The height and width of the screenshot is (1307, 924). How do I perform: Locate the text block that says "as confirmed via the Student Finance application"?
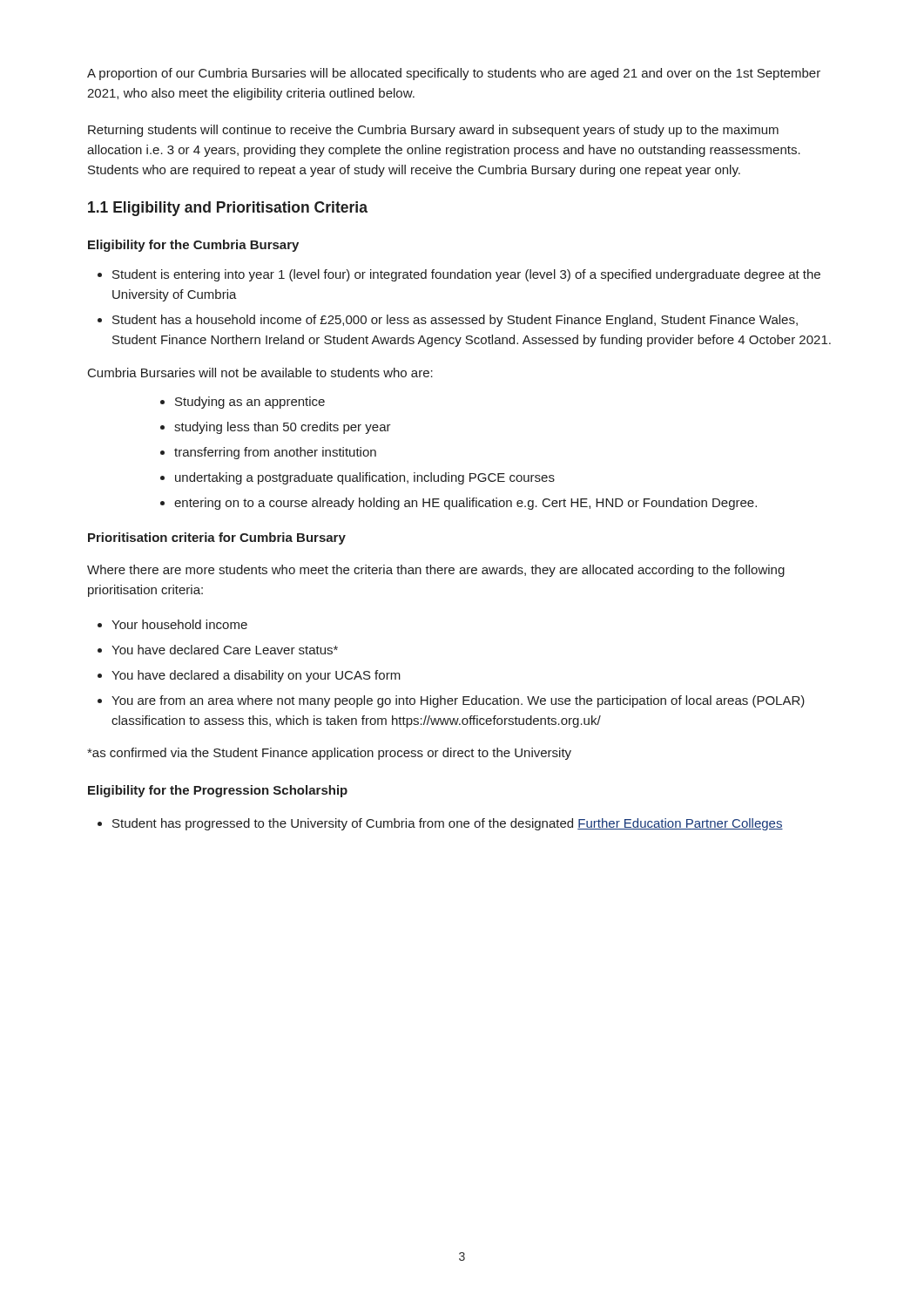pos(329,752)
